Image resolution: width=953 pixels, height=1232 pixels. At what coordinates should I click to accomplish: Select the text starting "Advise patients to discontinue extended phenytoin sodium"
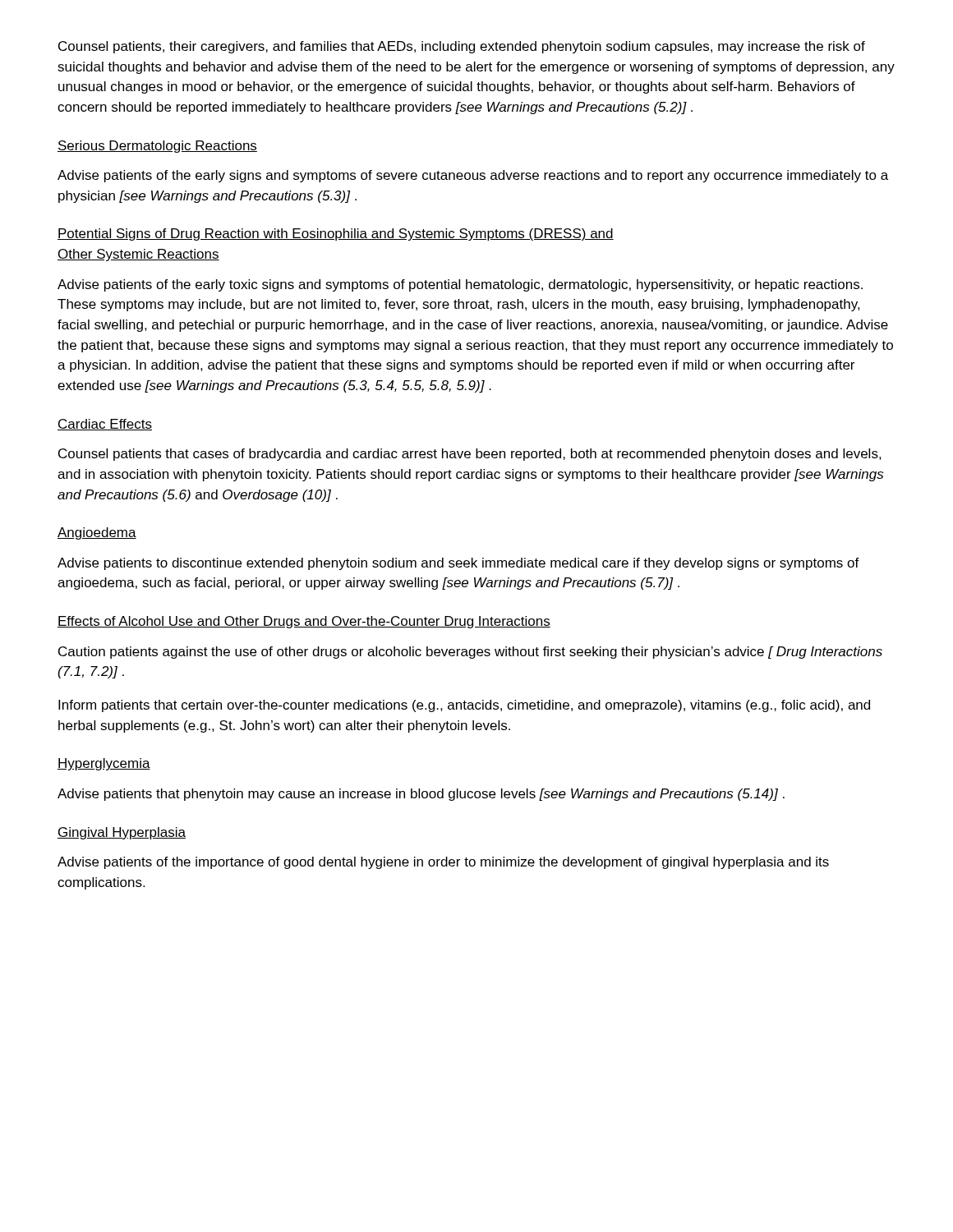point(458,573)
